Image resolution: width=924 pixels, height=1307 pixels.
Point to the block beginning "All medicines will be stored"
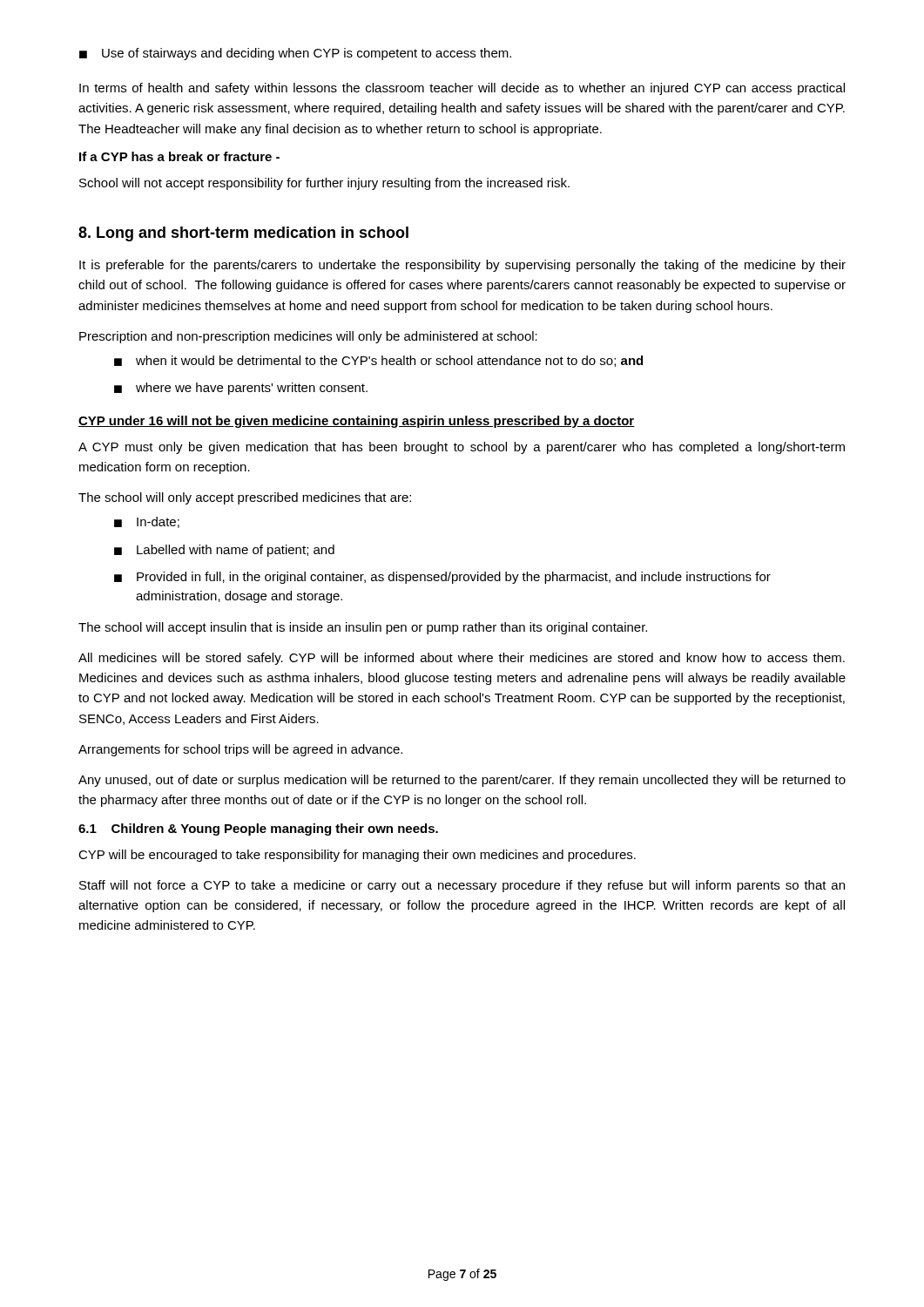[x=462, y=688]
